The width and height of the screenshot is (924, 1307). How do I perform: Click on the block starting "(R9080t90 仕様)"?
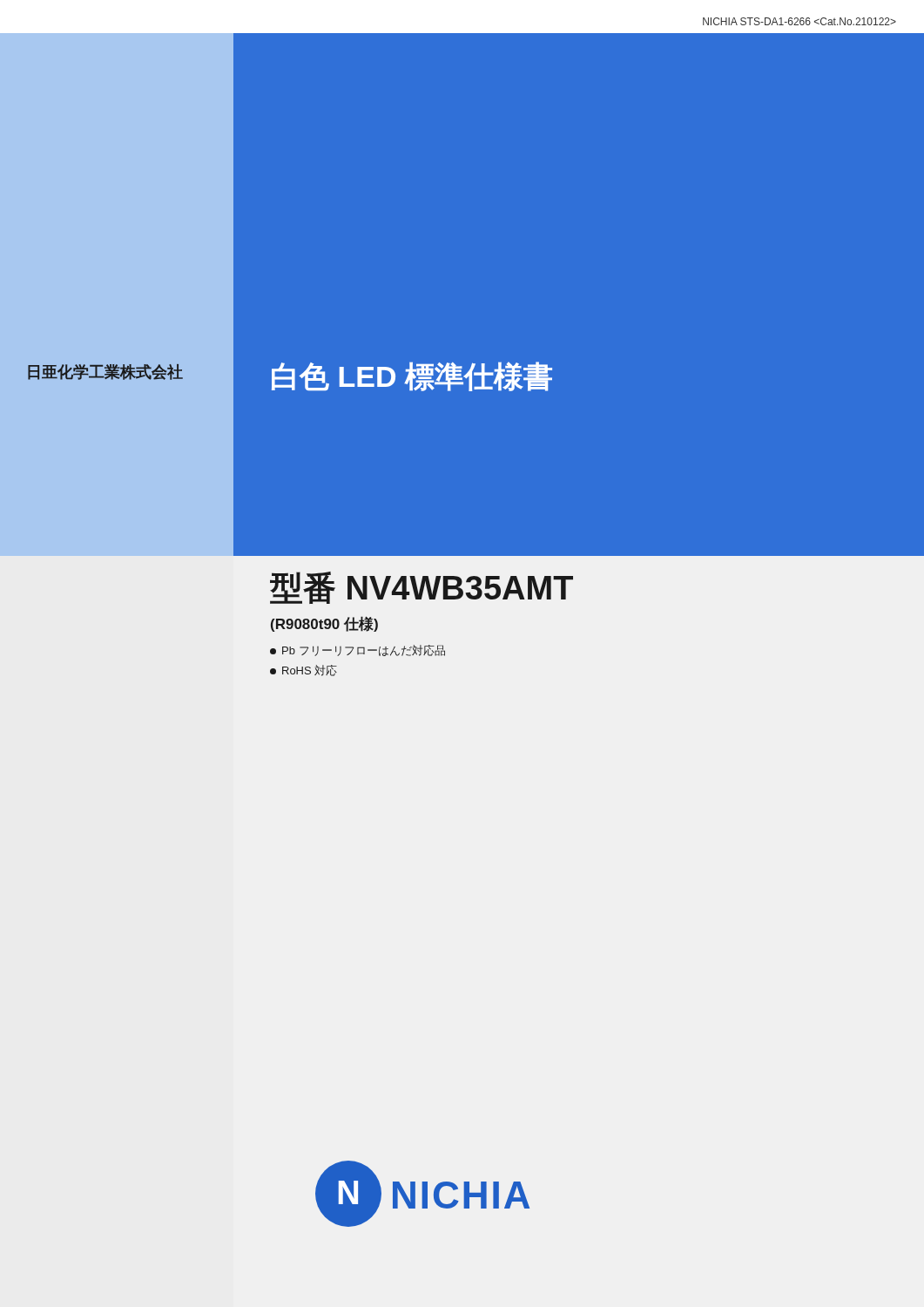click(324, 624)
